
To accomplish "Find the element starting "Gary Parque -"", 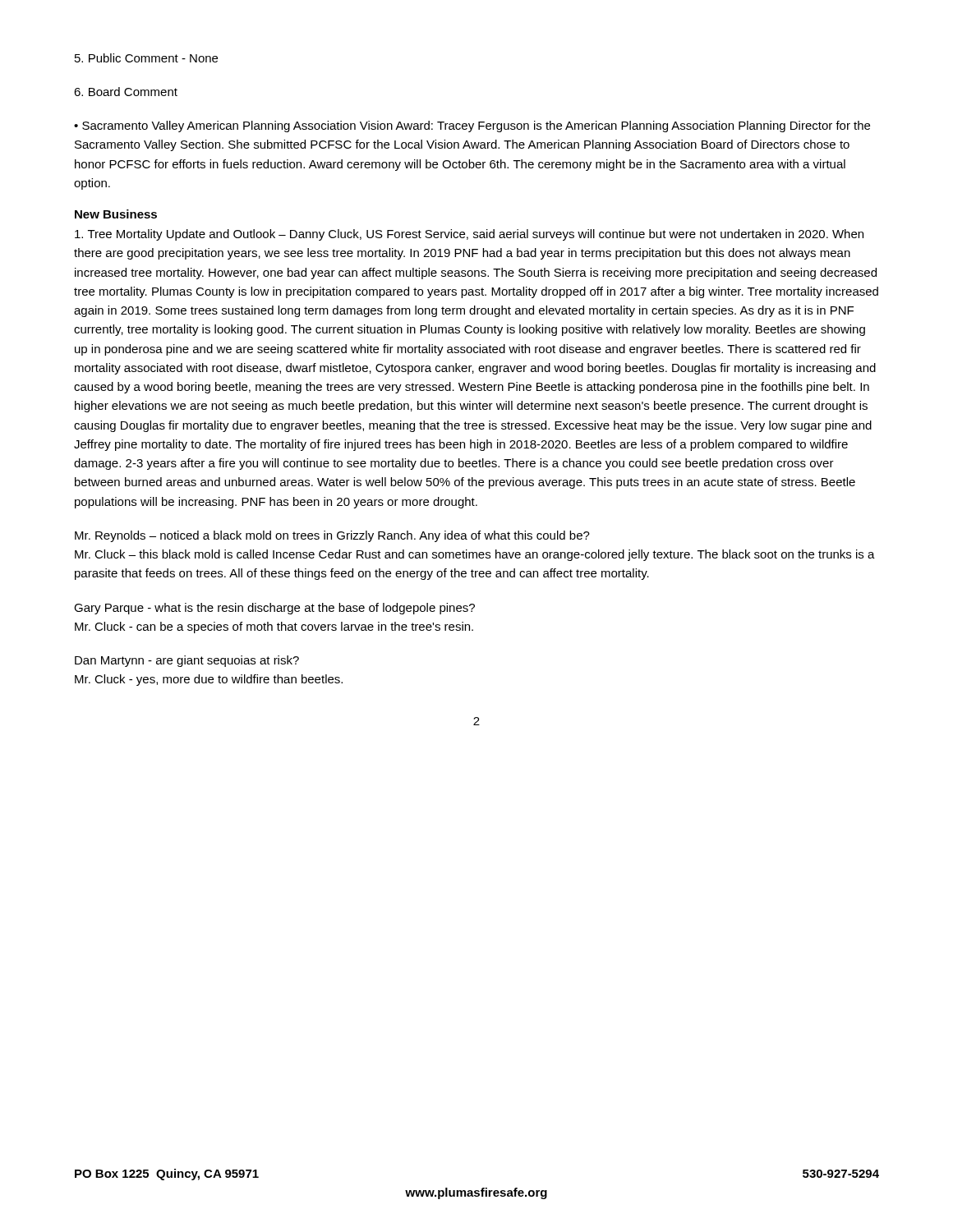I will (x=275, y=616).
